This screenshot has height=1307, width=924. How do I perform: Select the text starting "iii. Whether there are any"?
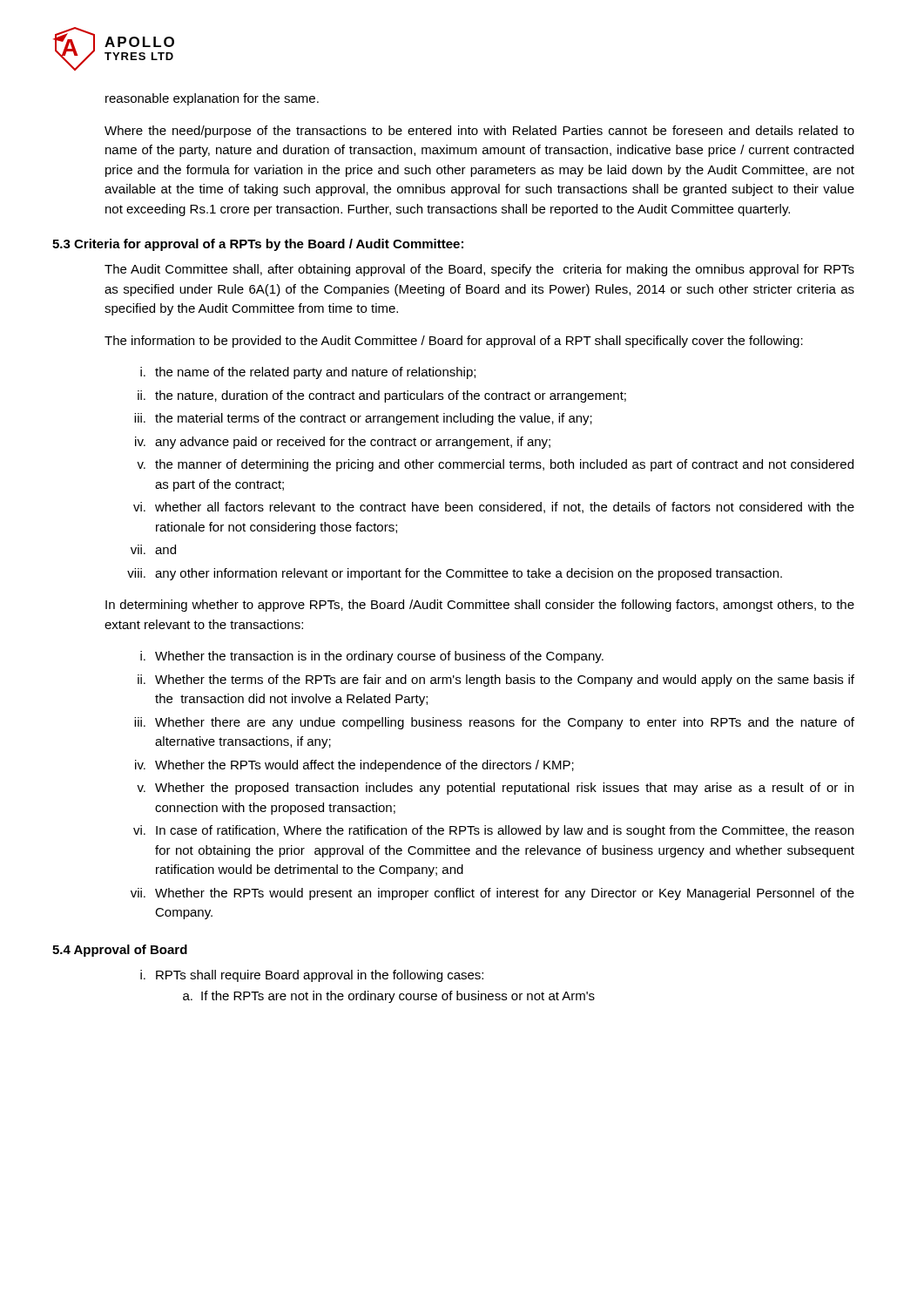coord(479,732)
